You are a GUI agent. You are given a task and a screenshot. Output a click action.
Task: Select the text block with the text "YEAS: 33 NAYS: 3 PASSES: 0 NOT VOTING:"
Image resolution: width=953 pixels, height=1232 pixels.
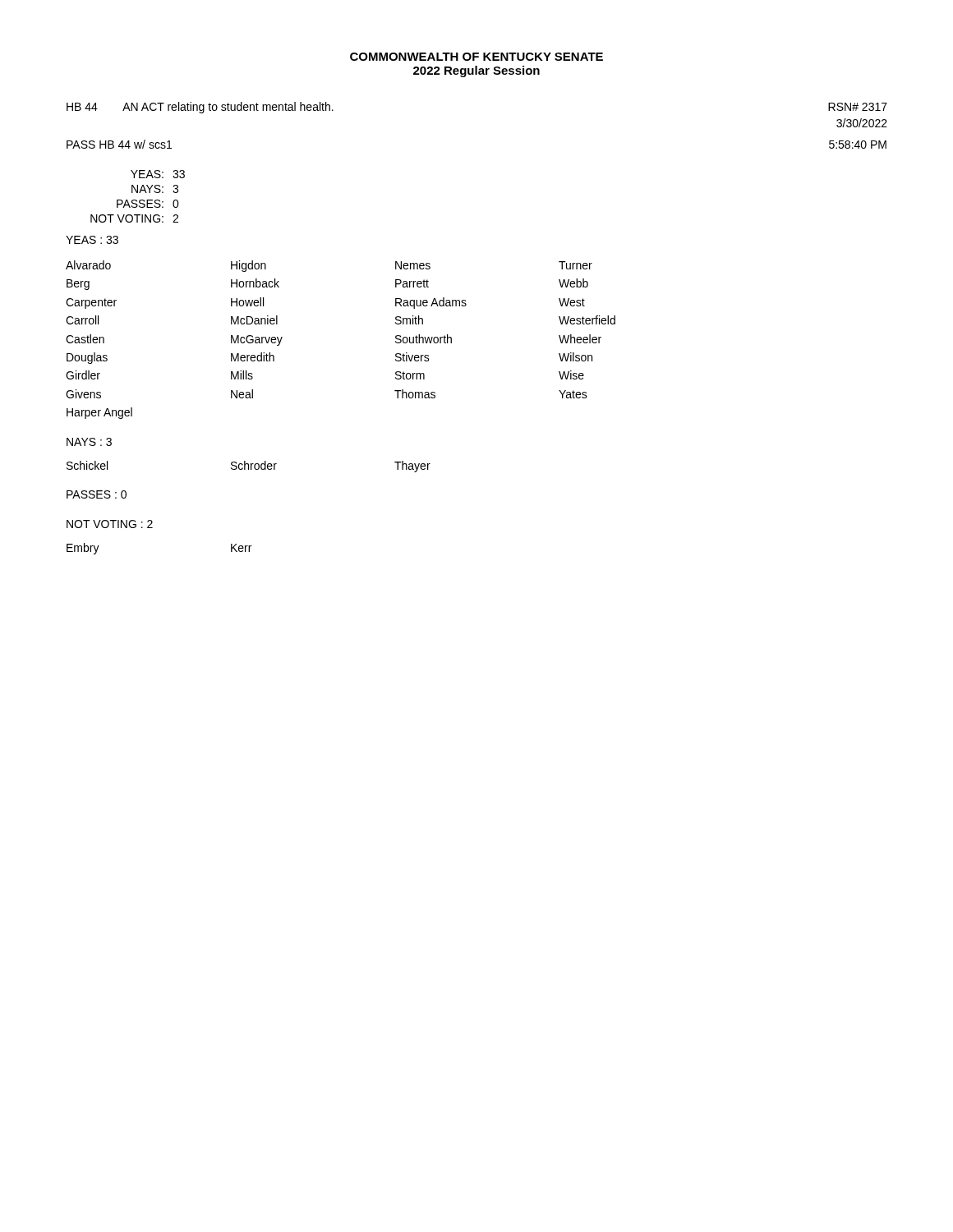click(158, 174)
